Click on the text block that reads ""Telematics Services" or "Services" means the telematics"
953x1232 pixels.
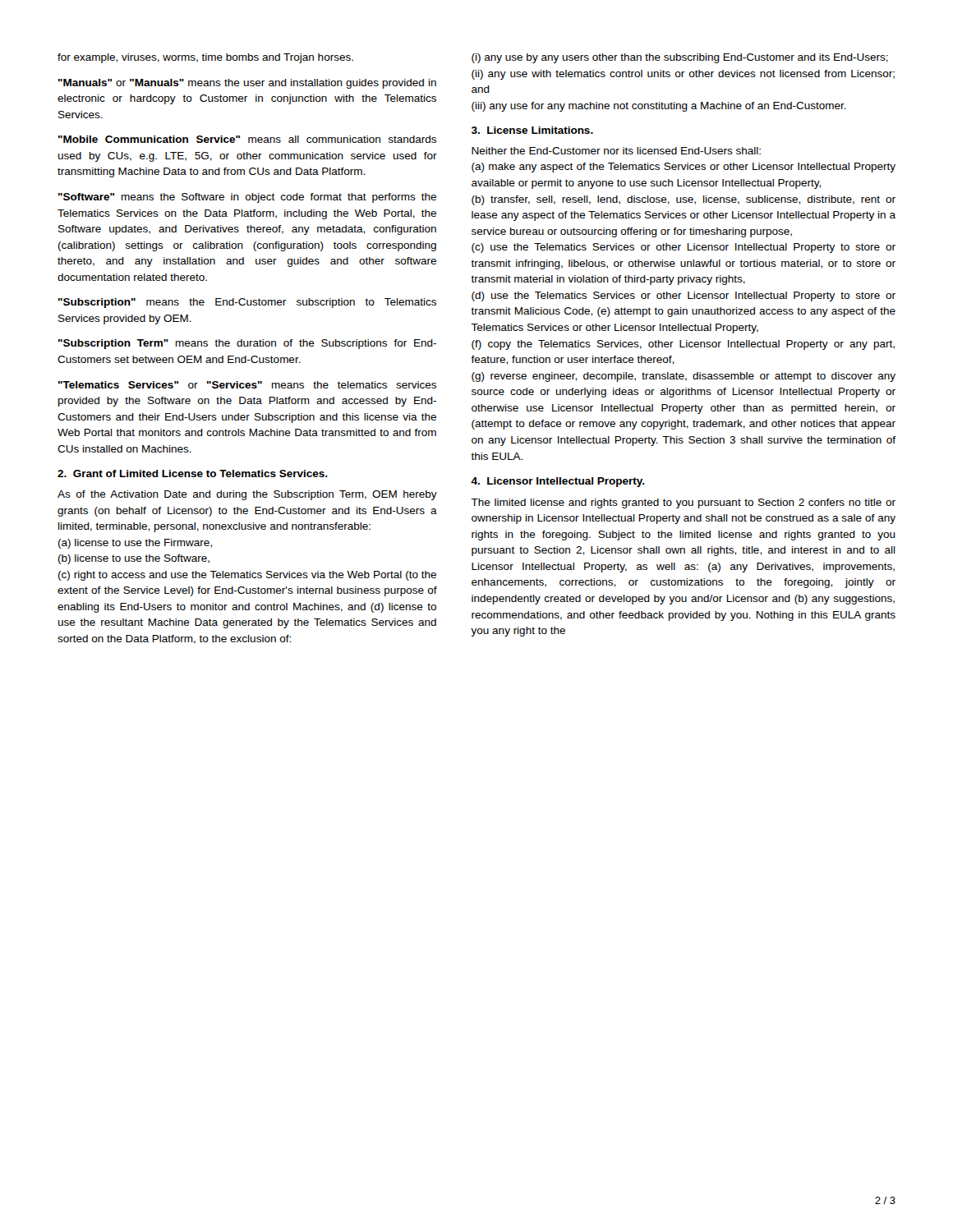(247, 417)
